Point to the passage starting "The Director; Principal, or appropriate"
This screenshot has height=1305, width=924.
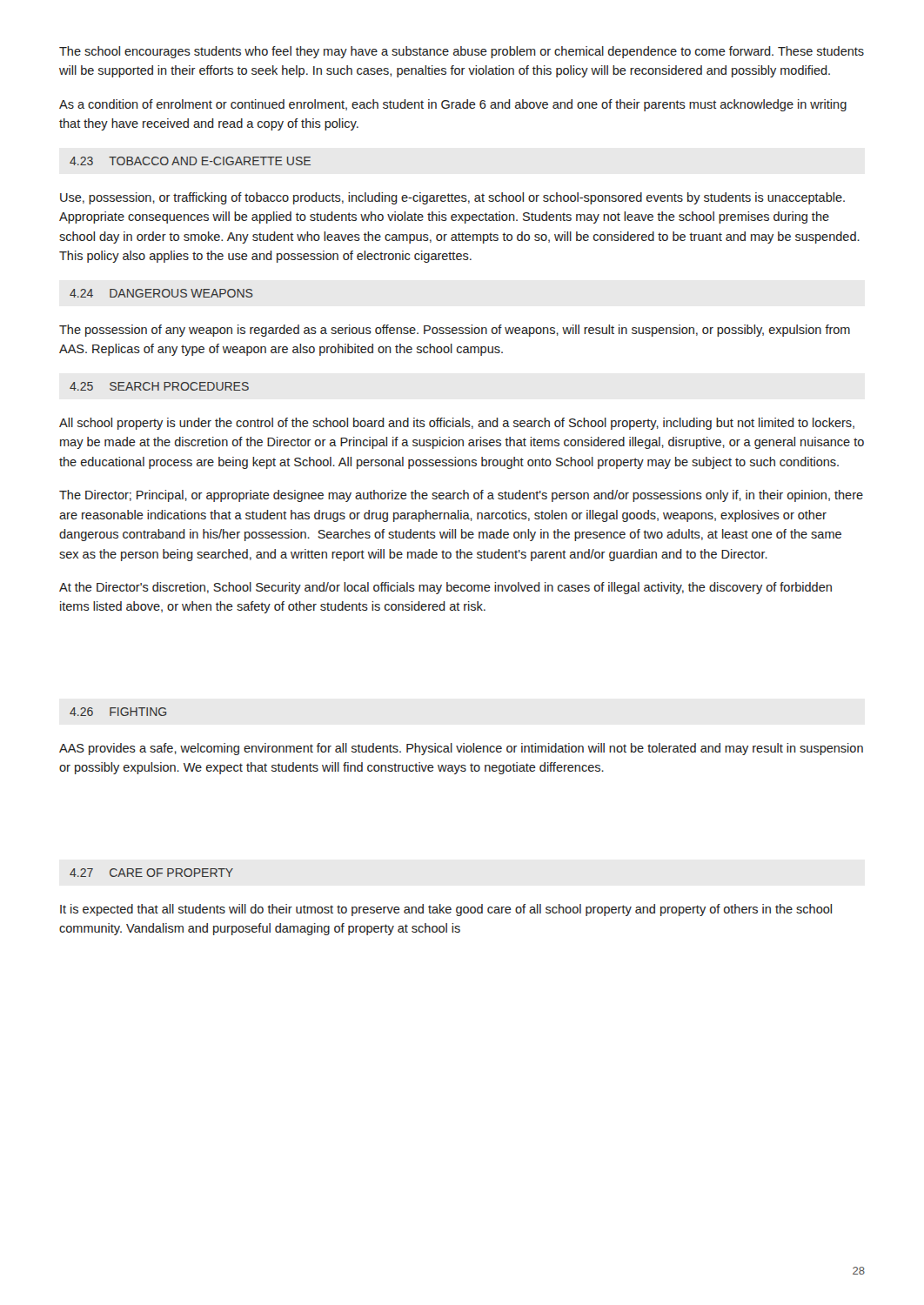[461, 524]
